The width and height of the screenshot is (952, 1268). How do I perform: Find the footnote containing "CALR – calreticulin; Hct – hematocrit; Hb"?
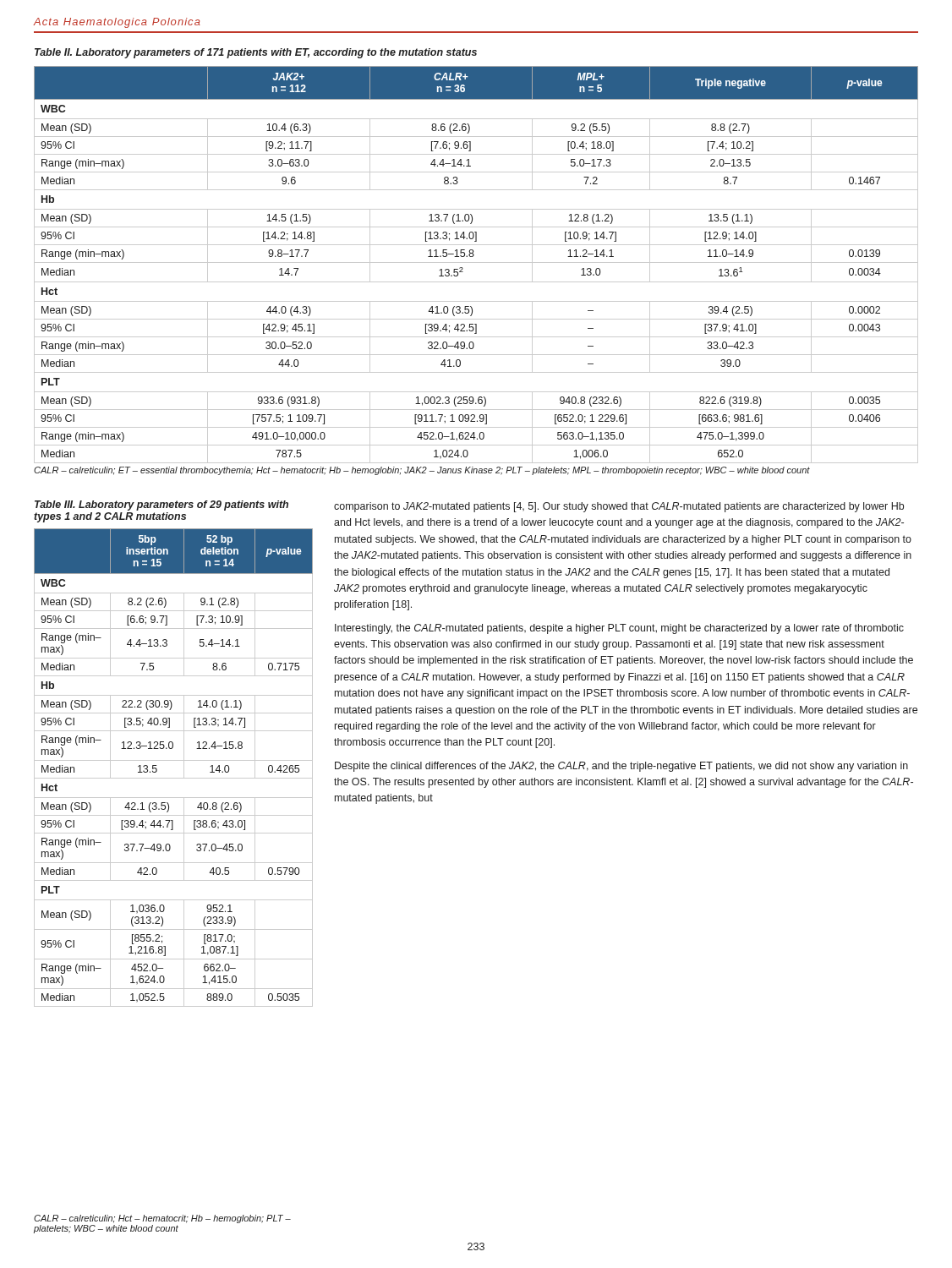(x=162, y=1223)
